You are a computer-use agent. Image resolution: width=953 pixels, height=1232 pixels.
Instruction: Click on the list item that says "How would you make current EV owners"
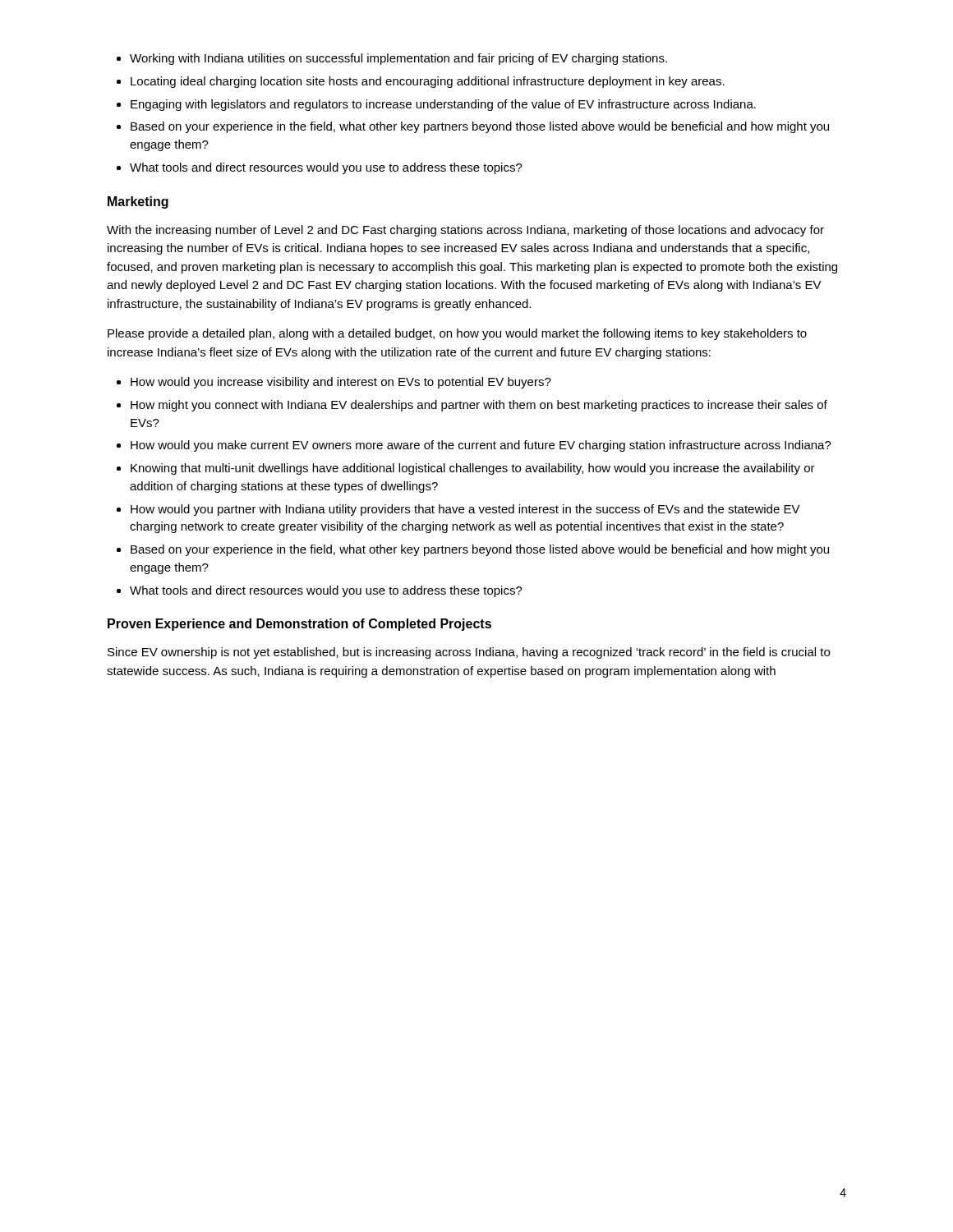(x=488, y=445)
